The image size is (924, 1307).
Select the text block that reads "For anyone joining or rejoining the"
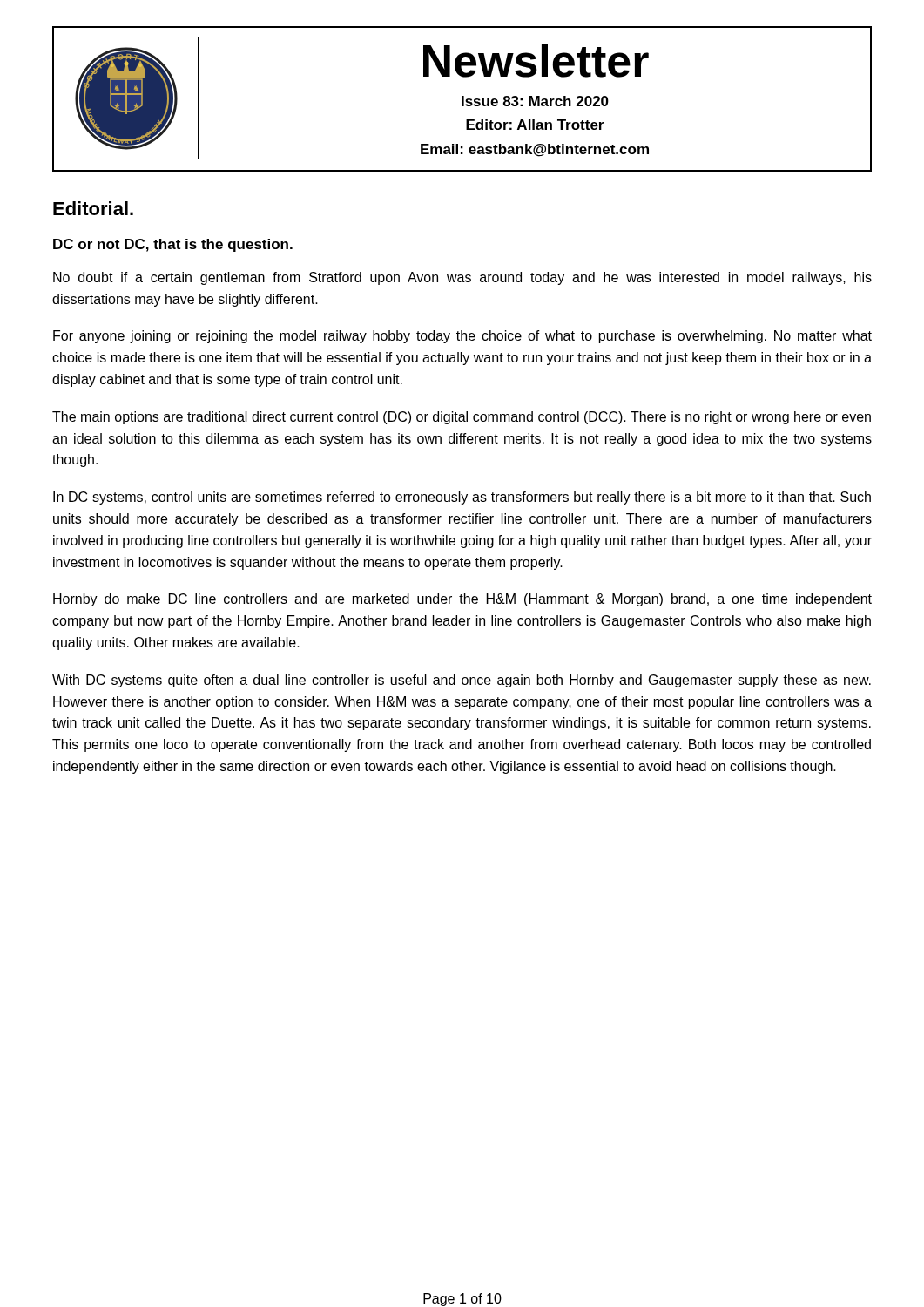click(x=462, y=359)
